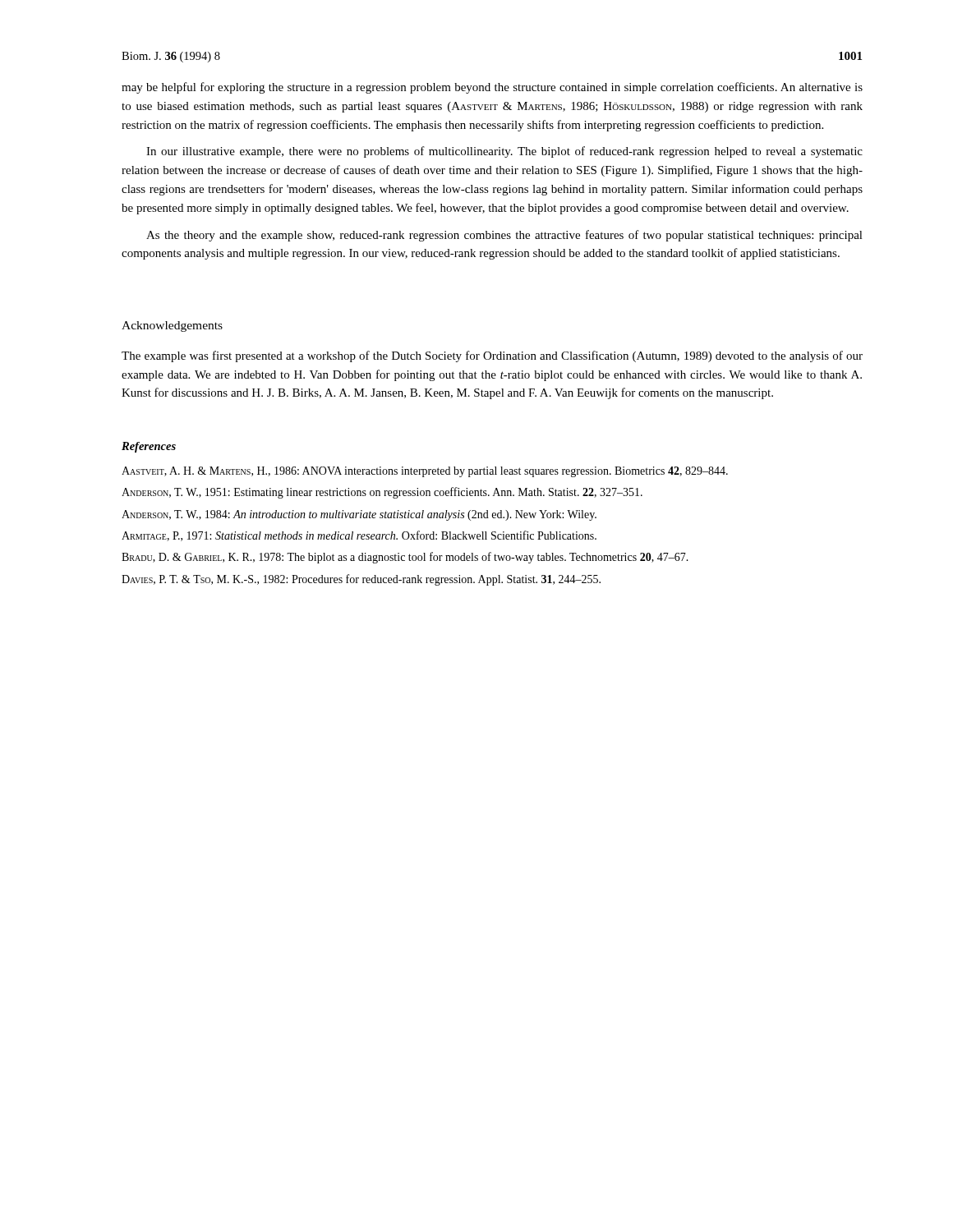This screenshot has width=953, height=1232.
Task: Select the text block starting "Anderson, T. W., 1984: An introduction to"
Action: (x=359, y=514)
